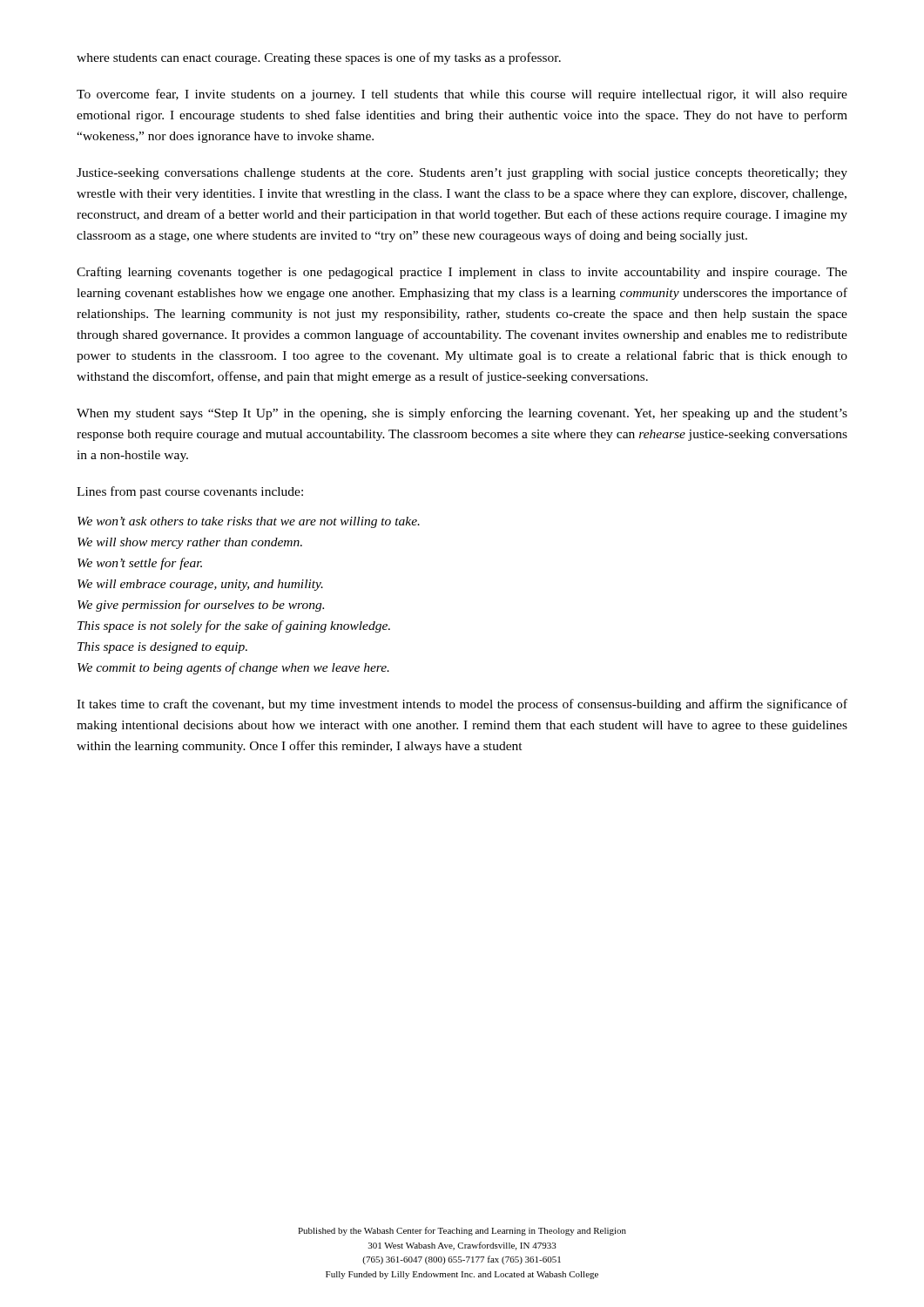
Task: Locate the element starting "where students can enact"
Action: pyautogui.click(x=319, y=57)
